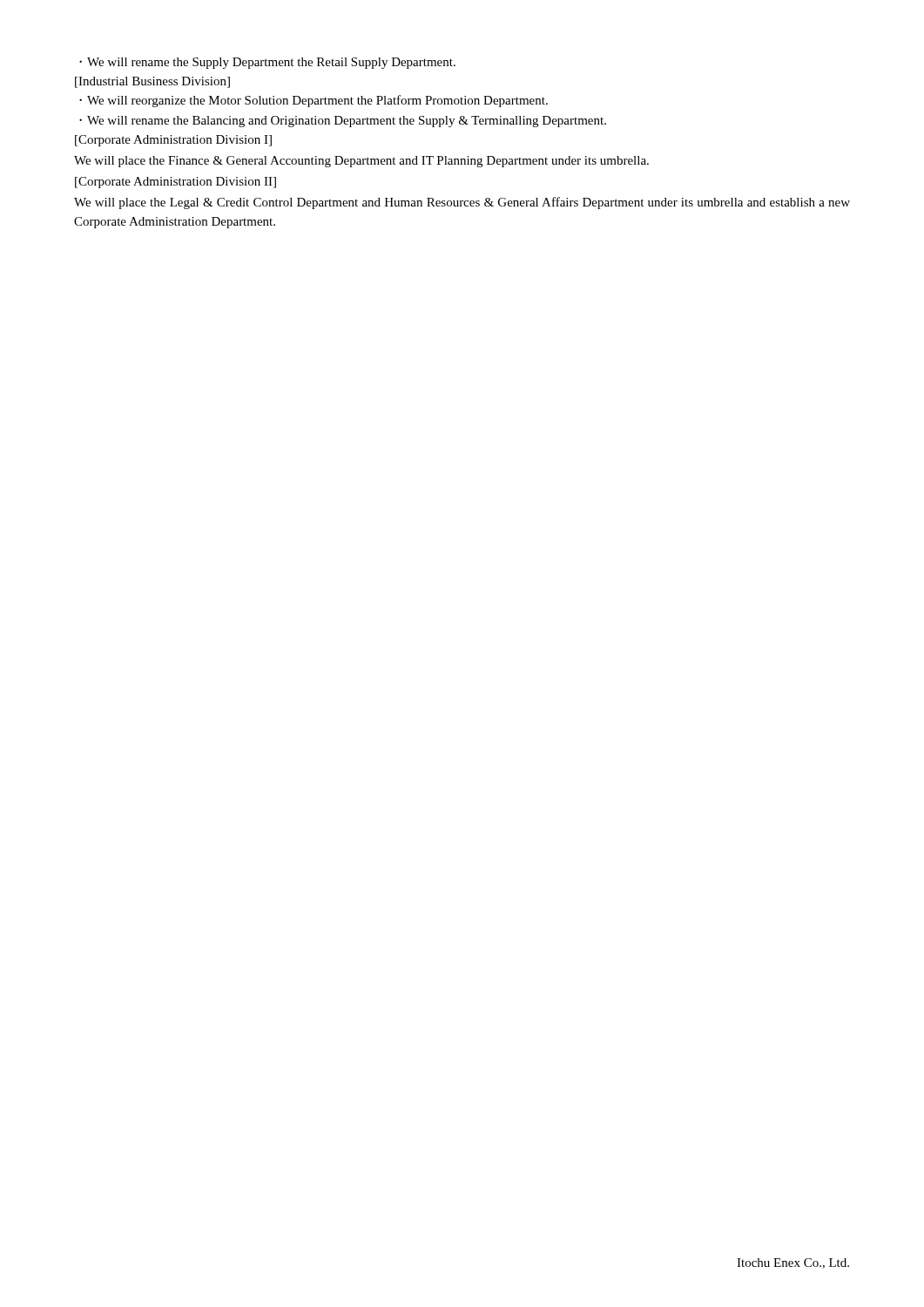Click on the text block that reads "We will place the Legal & Credit Control"
Viewport: 924px width, 1307px height.
pos(462,212)
